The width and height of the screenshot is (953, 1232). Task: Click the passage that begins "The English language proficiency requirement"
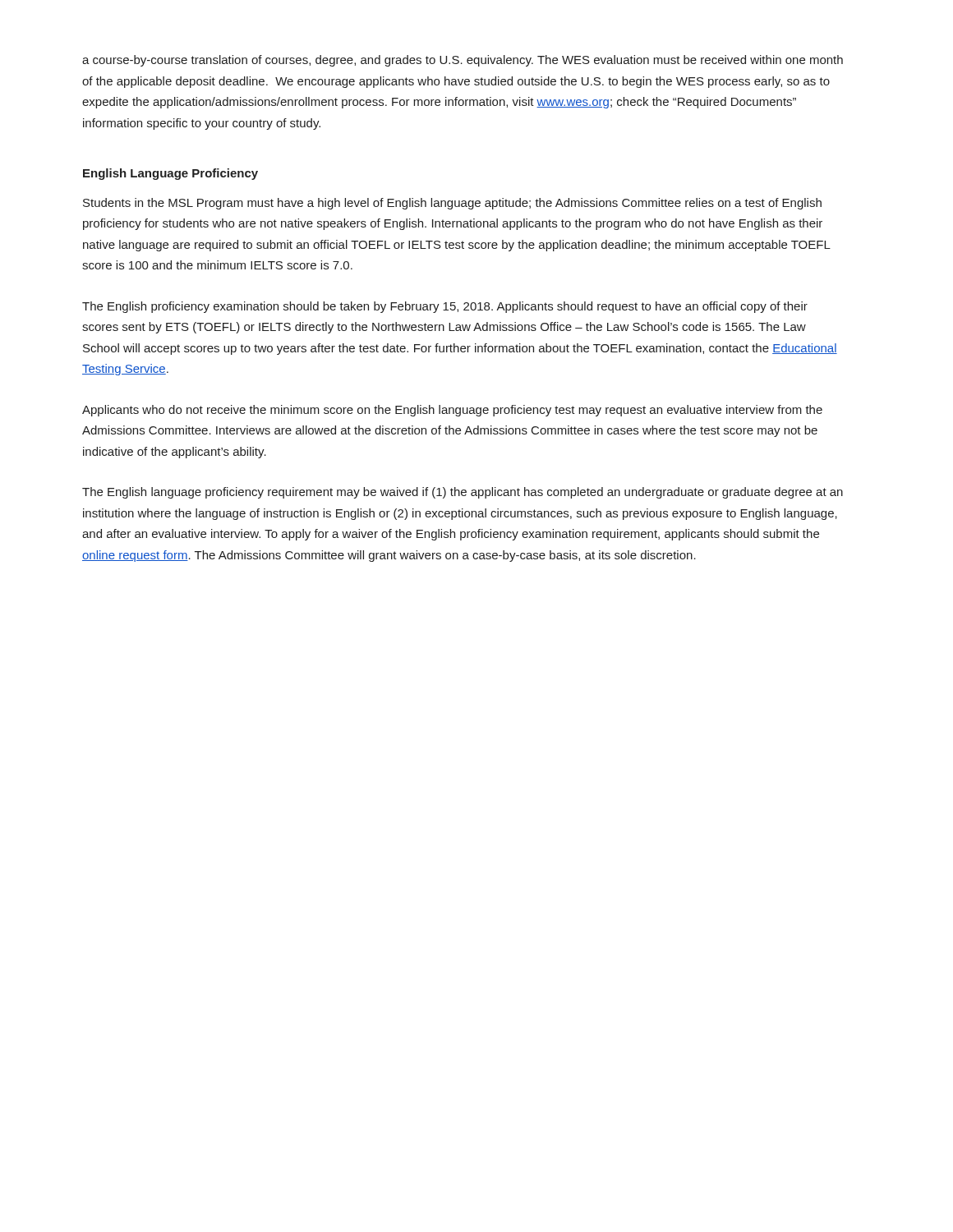(463, 523)
